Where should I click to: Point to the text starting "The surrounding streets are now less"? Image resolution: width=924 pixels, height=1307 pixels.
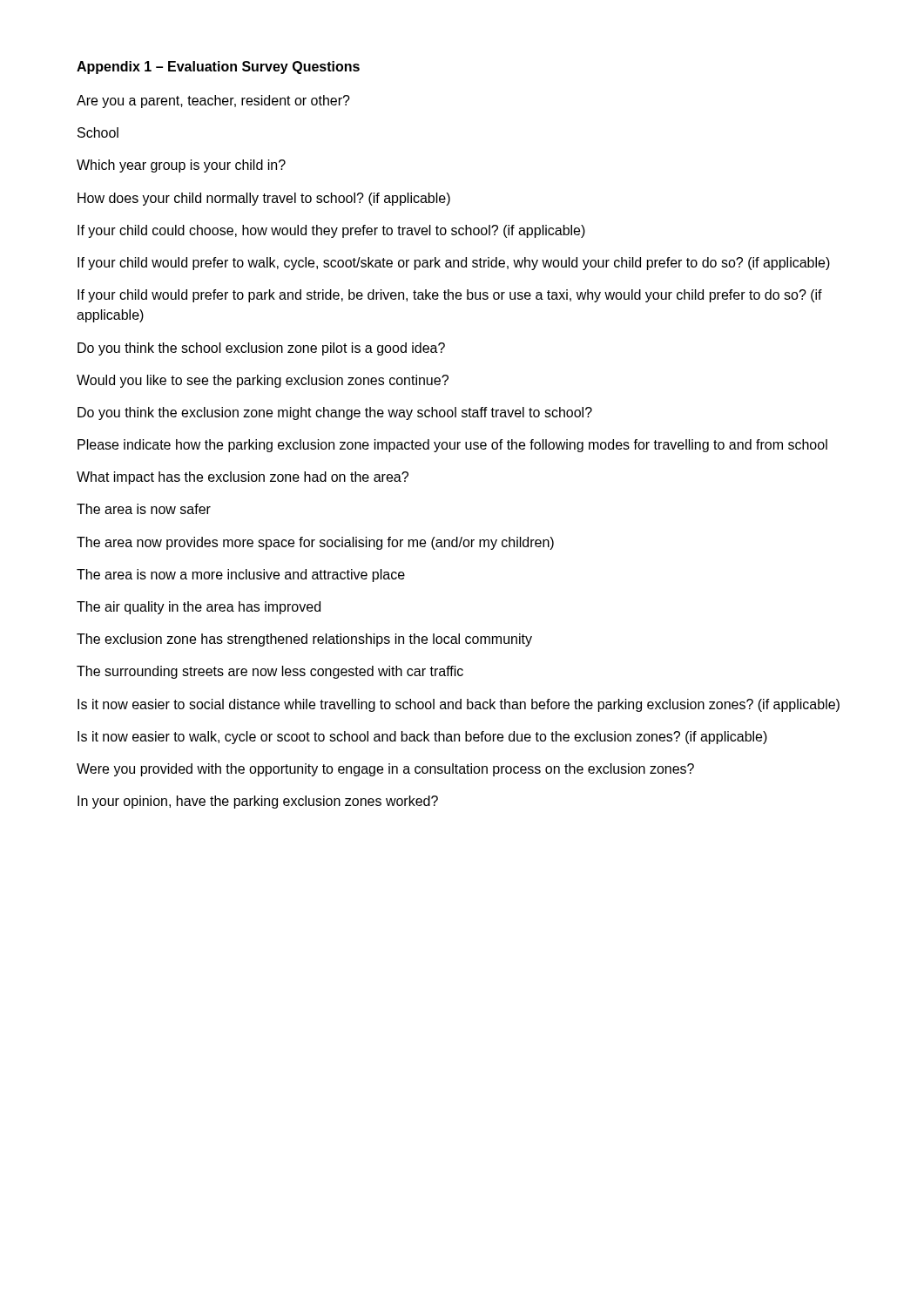270,672
